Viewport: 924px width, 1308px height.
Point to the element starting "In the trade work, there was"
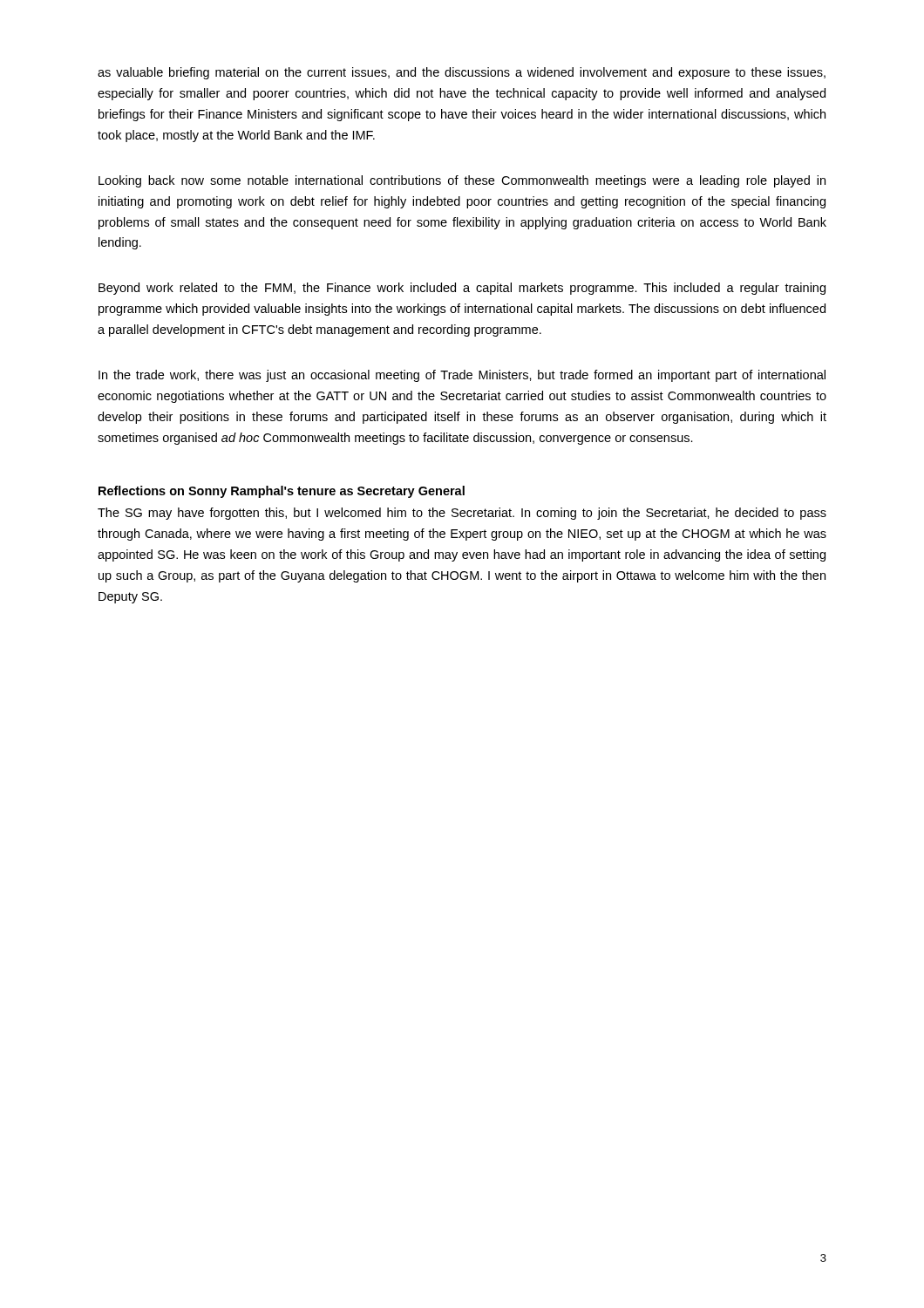click(x=462, y=406)
